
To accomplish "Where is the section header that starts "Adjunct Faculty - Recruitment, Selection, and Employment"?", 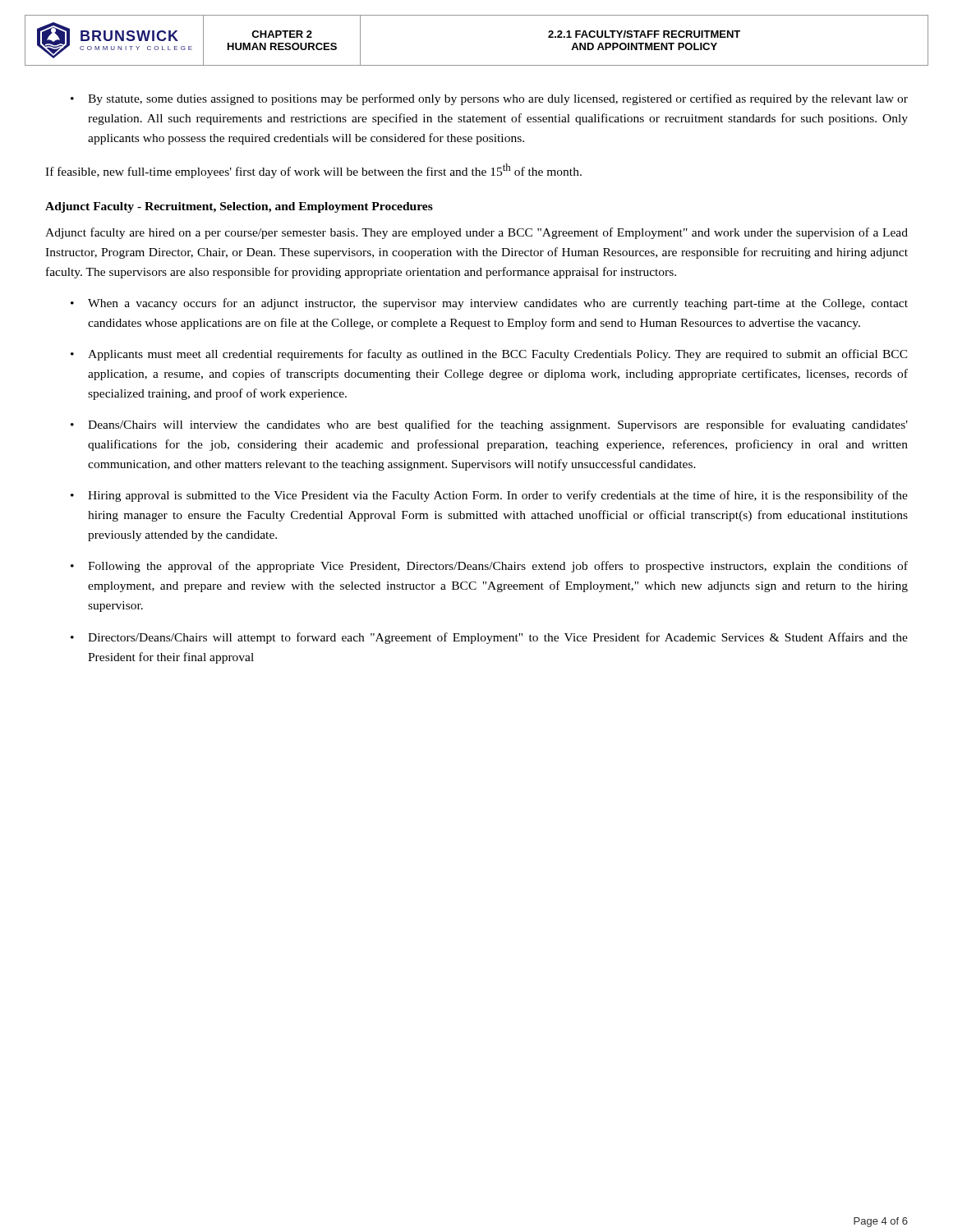I will pyautogui.click(x=239, y=206).
